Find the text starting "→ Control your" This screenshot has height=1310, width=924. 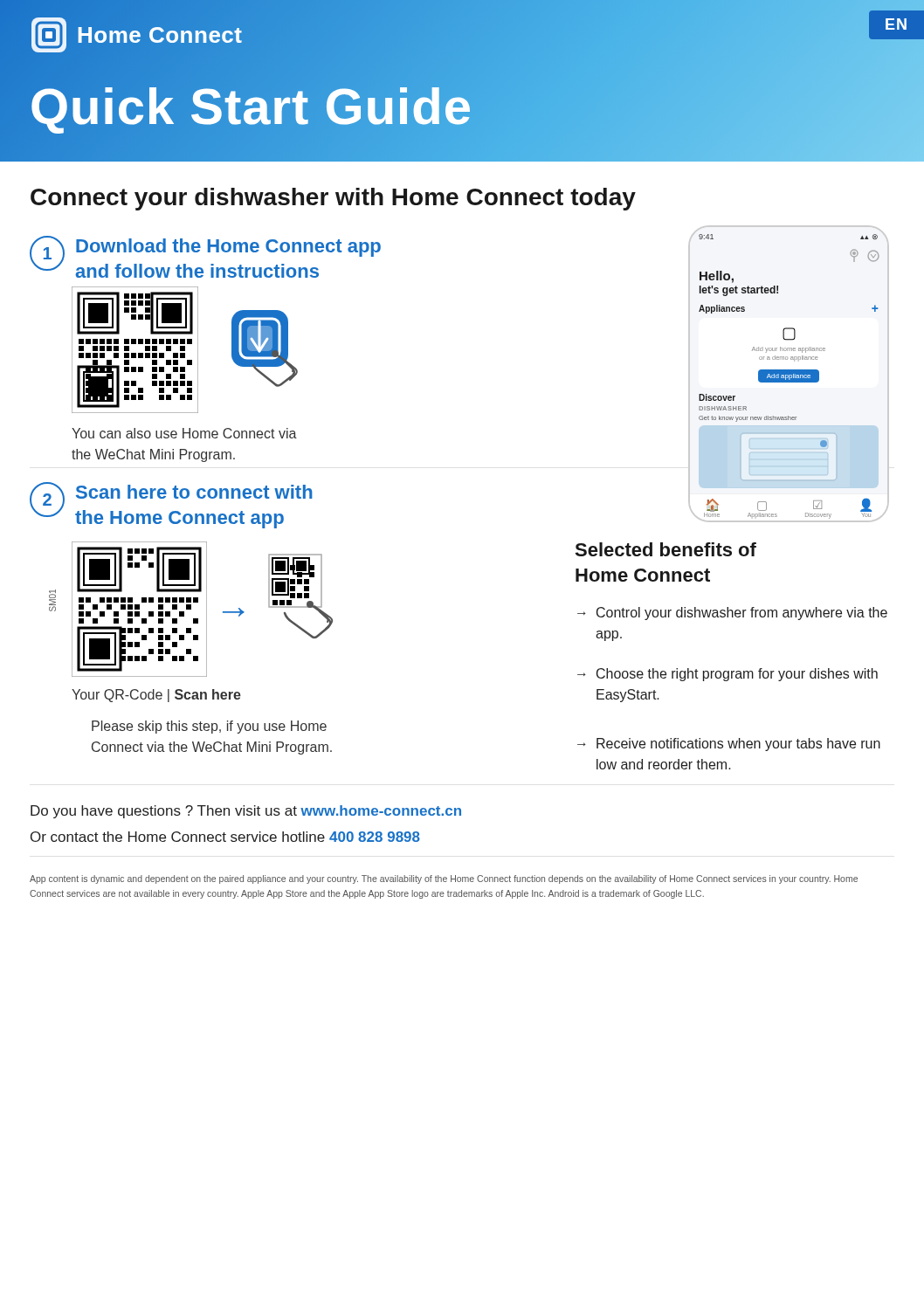click(x=732, y=624)
